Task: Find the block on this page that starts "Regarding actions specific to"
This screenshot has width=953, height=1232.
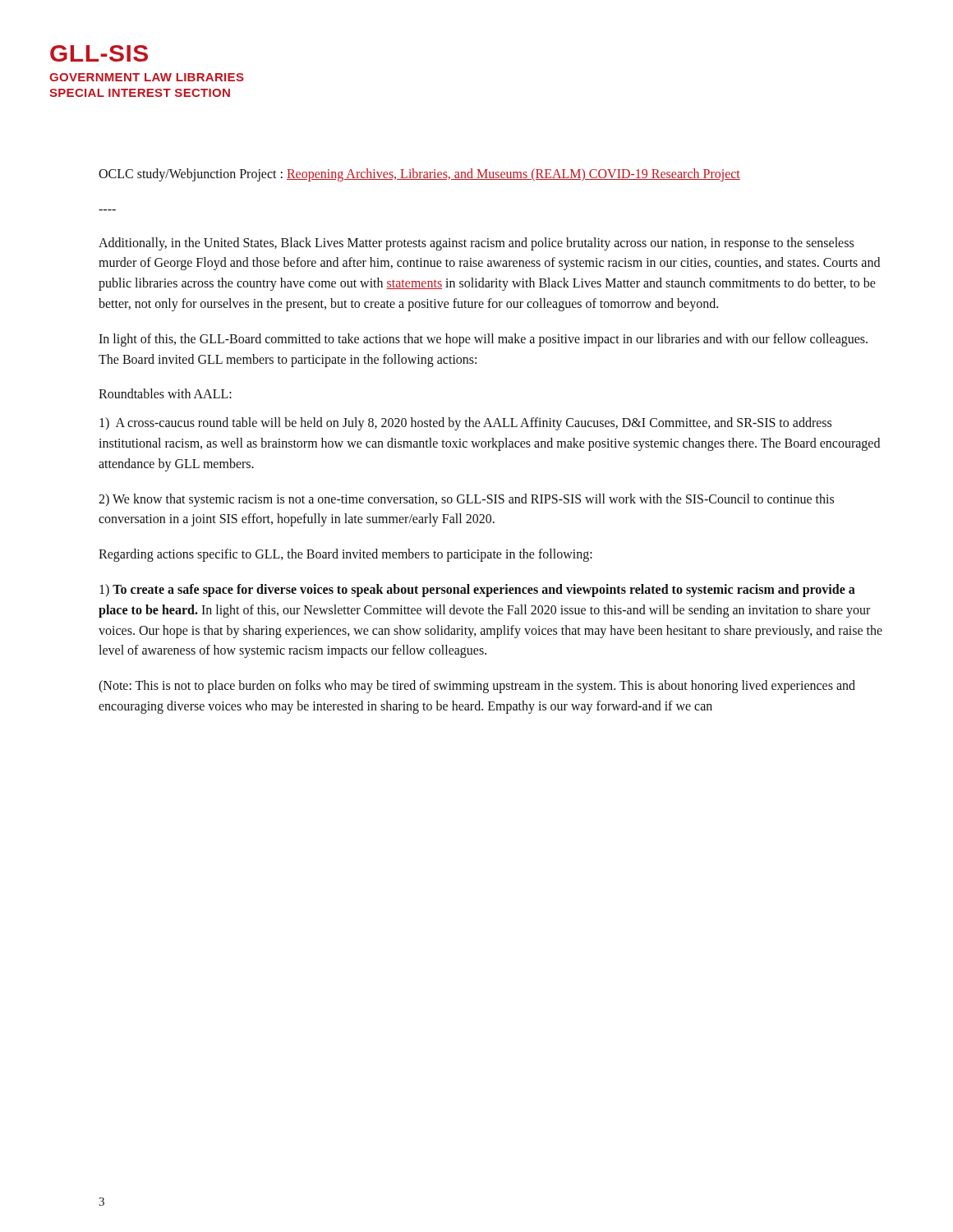Action: point(346,554)
